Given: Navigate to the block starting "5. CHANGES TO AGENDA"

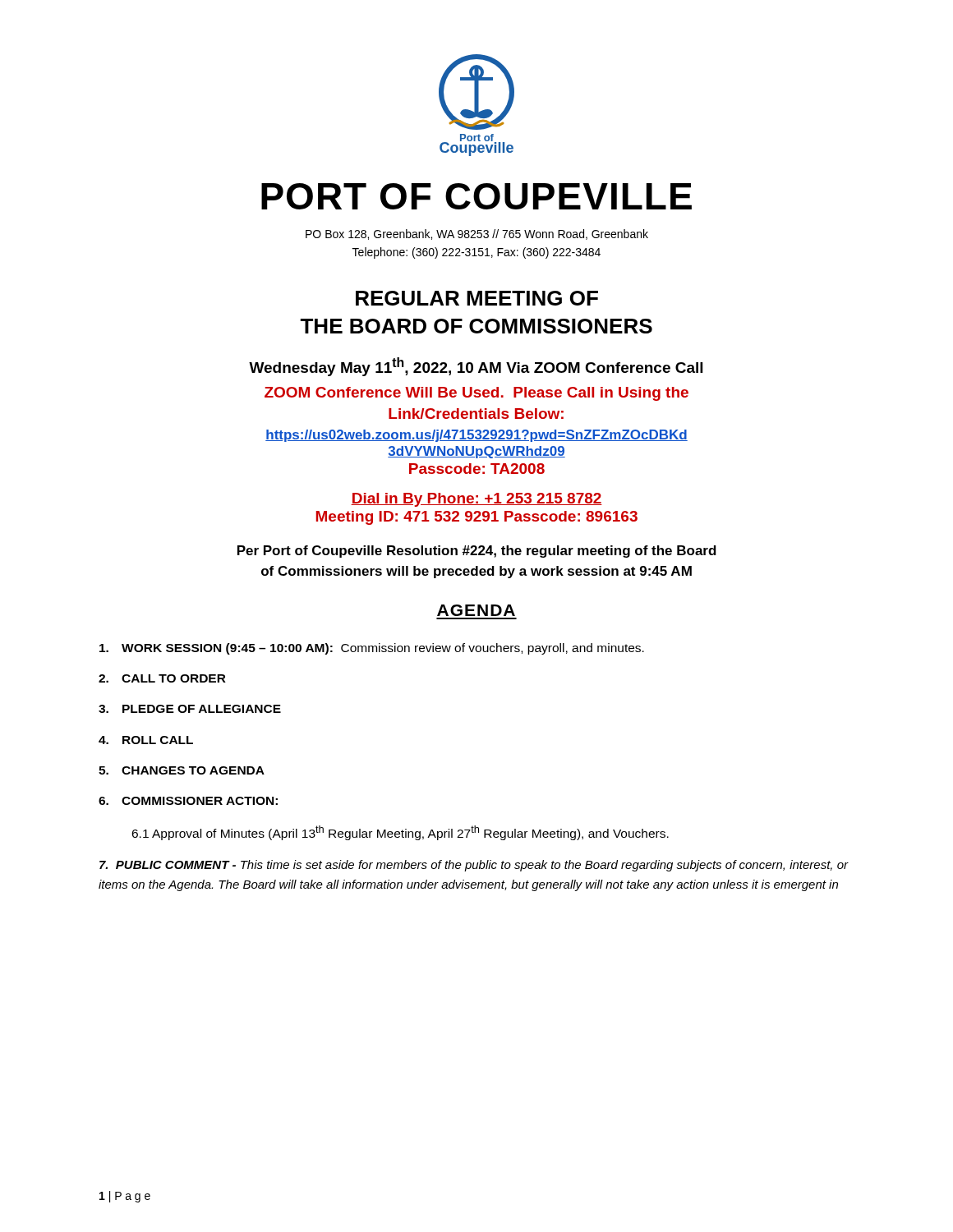Looking at the screenshot, I should click(182, 770).
